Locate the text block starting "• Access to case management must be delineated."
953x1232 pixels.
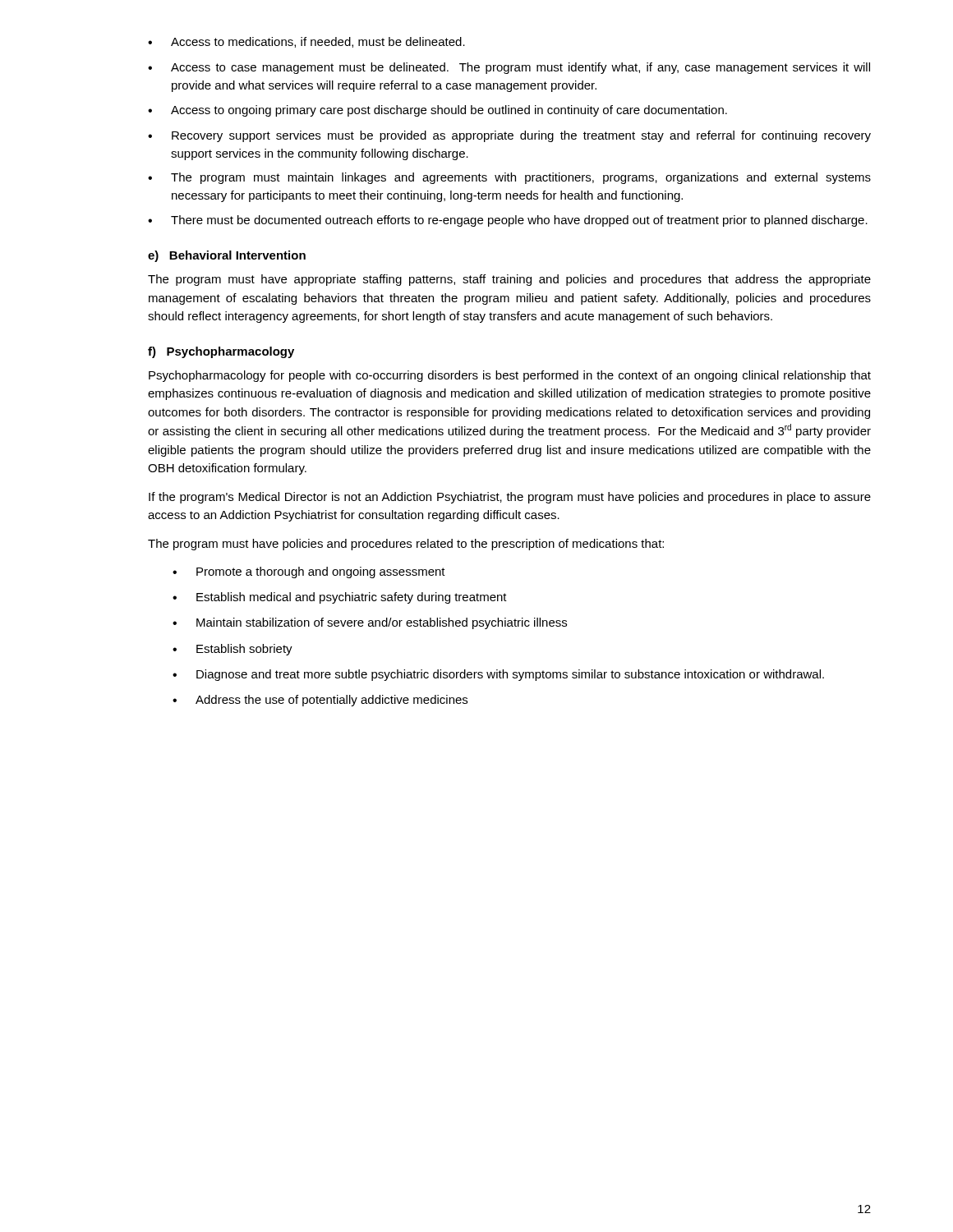click(509, 76)
